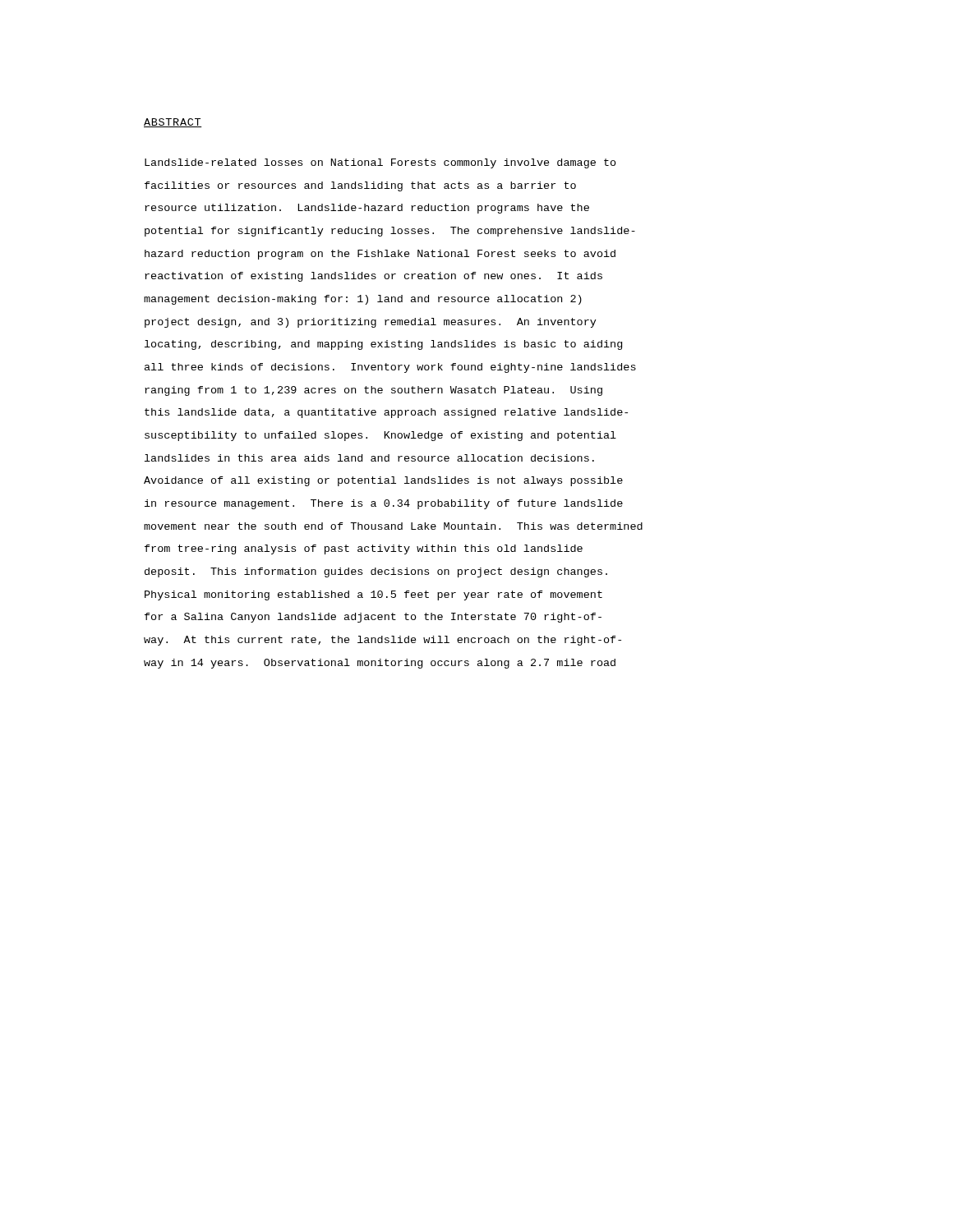Click on the region starting "Landslide-related losses on"
954x1232 pixels.
point(393,413)
